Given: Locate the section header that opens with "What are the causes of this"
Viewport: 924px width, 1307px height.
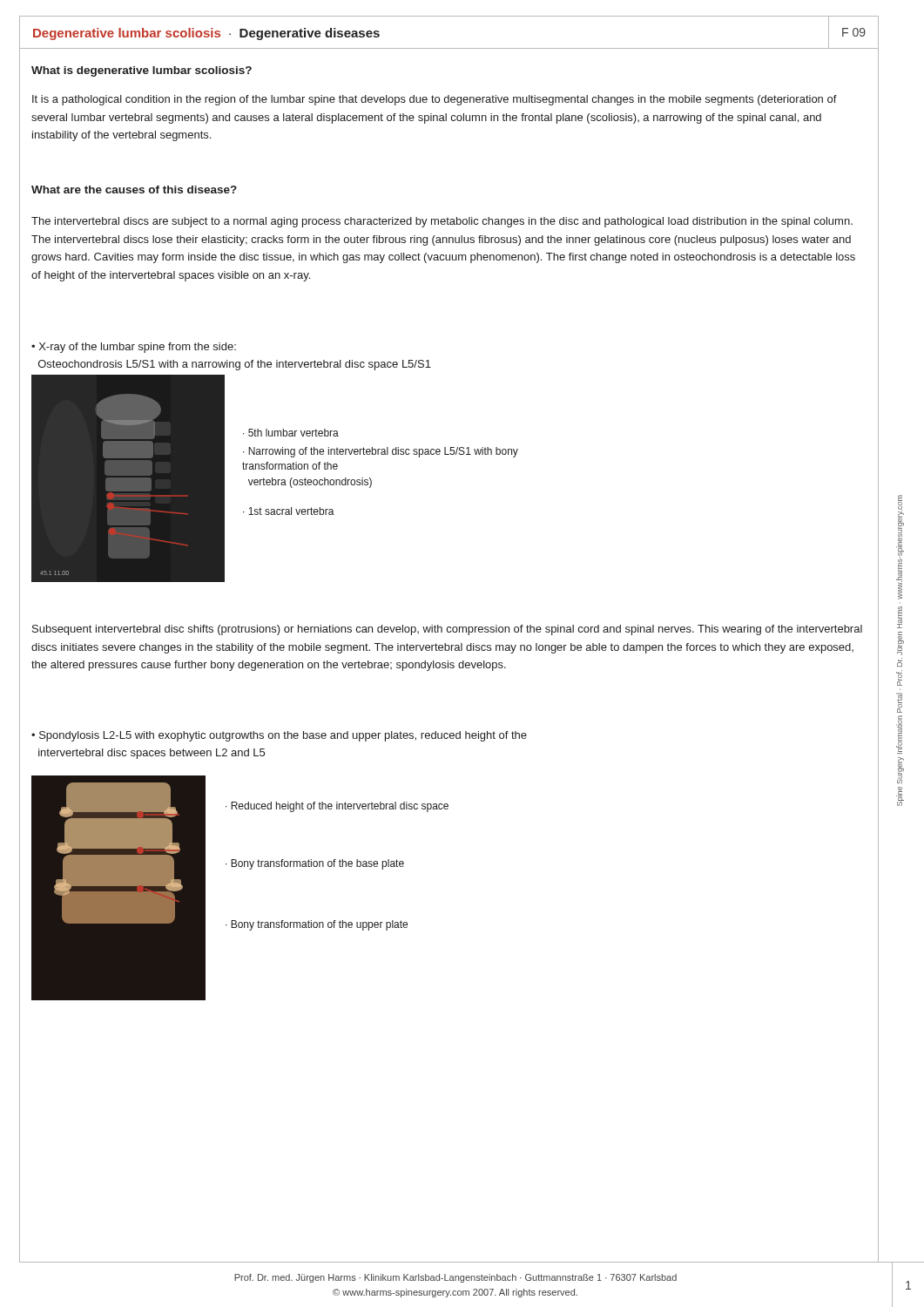Looking at the screenshot, I should [134, 190].
